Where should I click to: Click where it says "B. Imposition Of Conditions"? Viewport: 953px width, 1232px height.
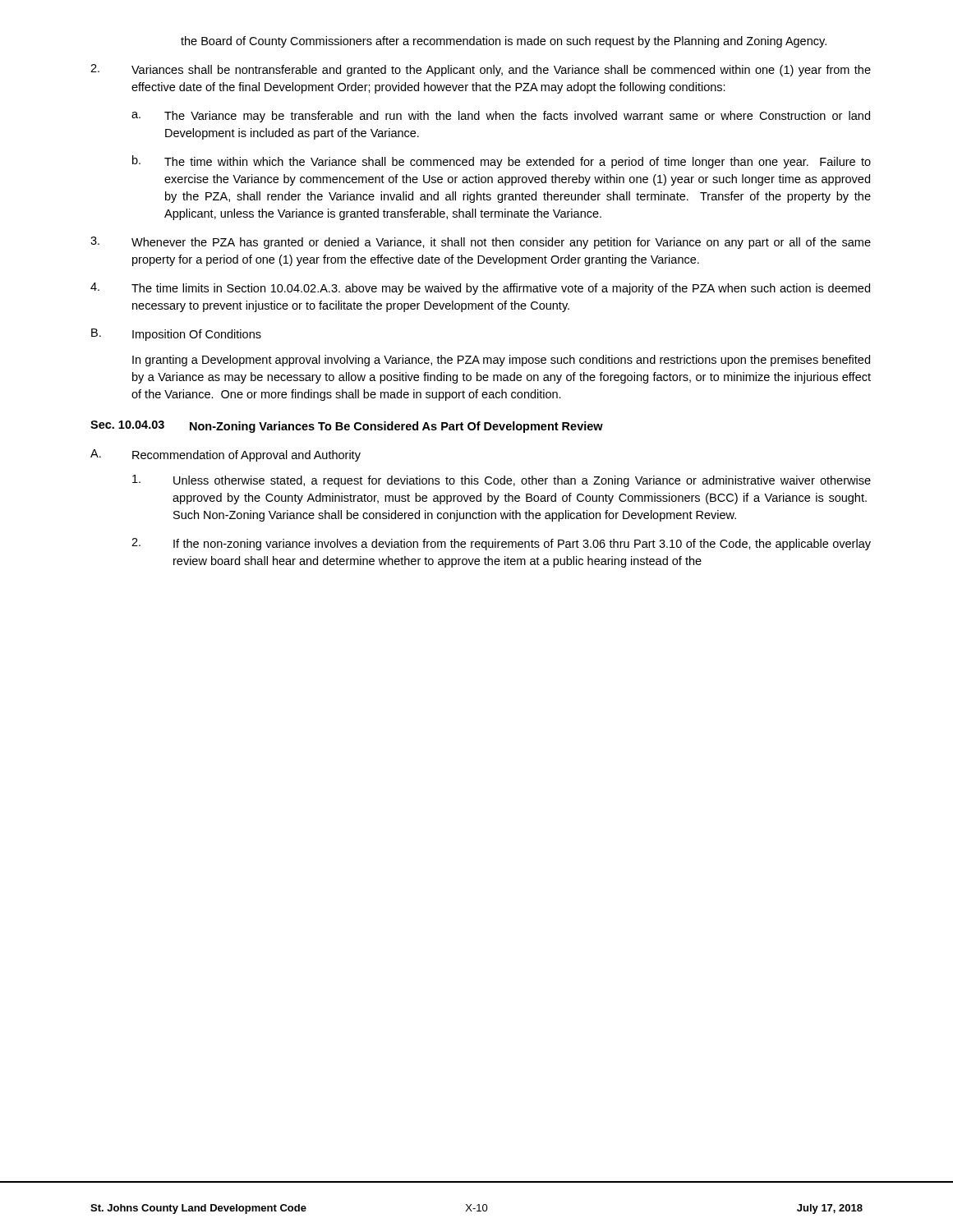176,335
